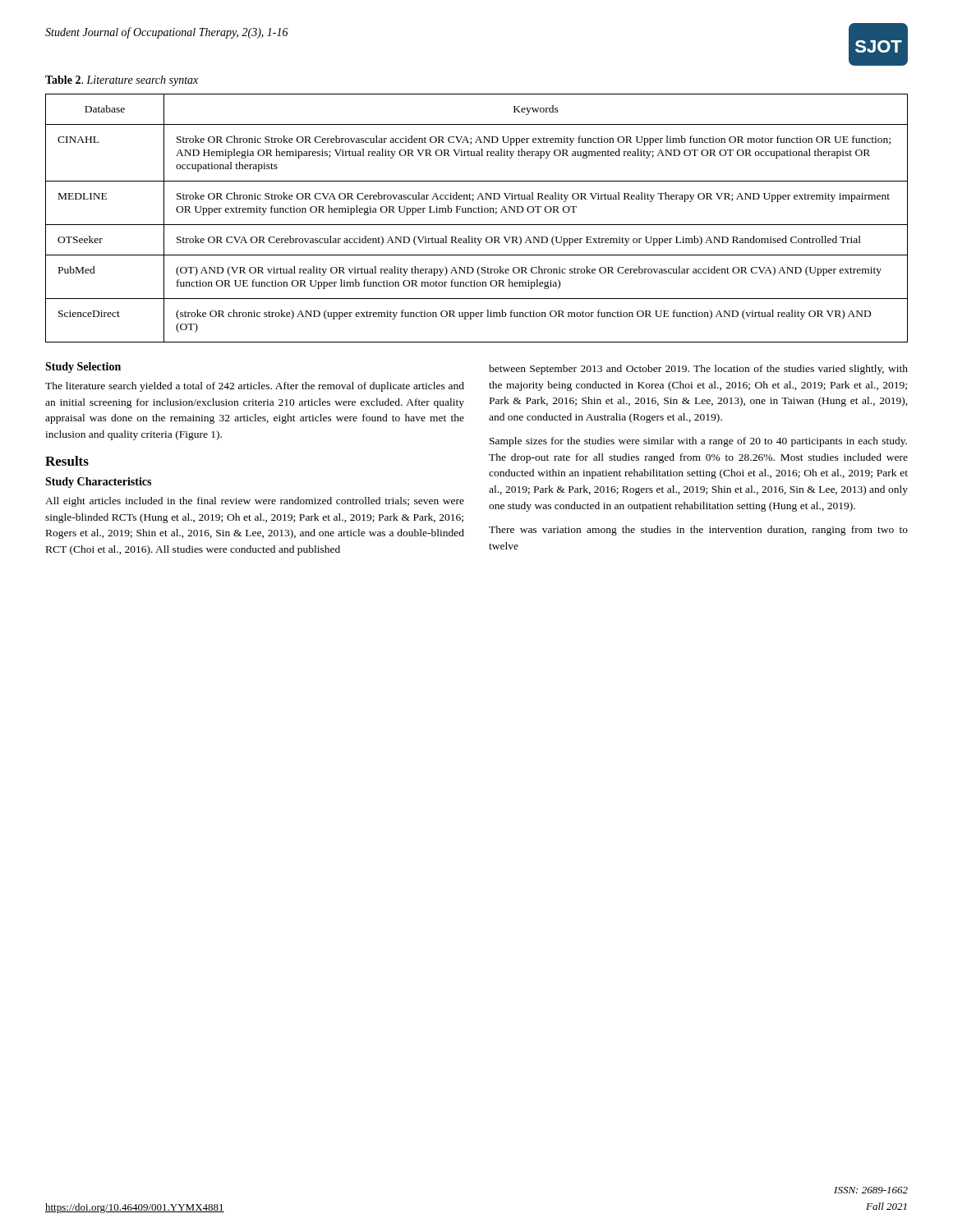Image resolution: width=953 pixels, height=1232 pixels.
Task: Click the caption
Action: [122, 80]
